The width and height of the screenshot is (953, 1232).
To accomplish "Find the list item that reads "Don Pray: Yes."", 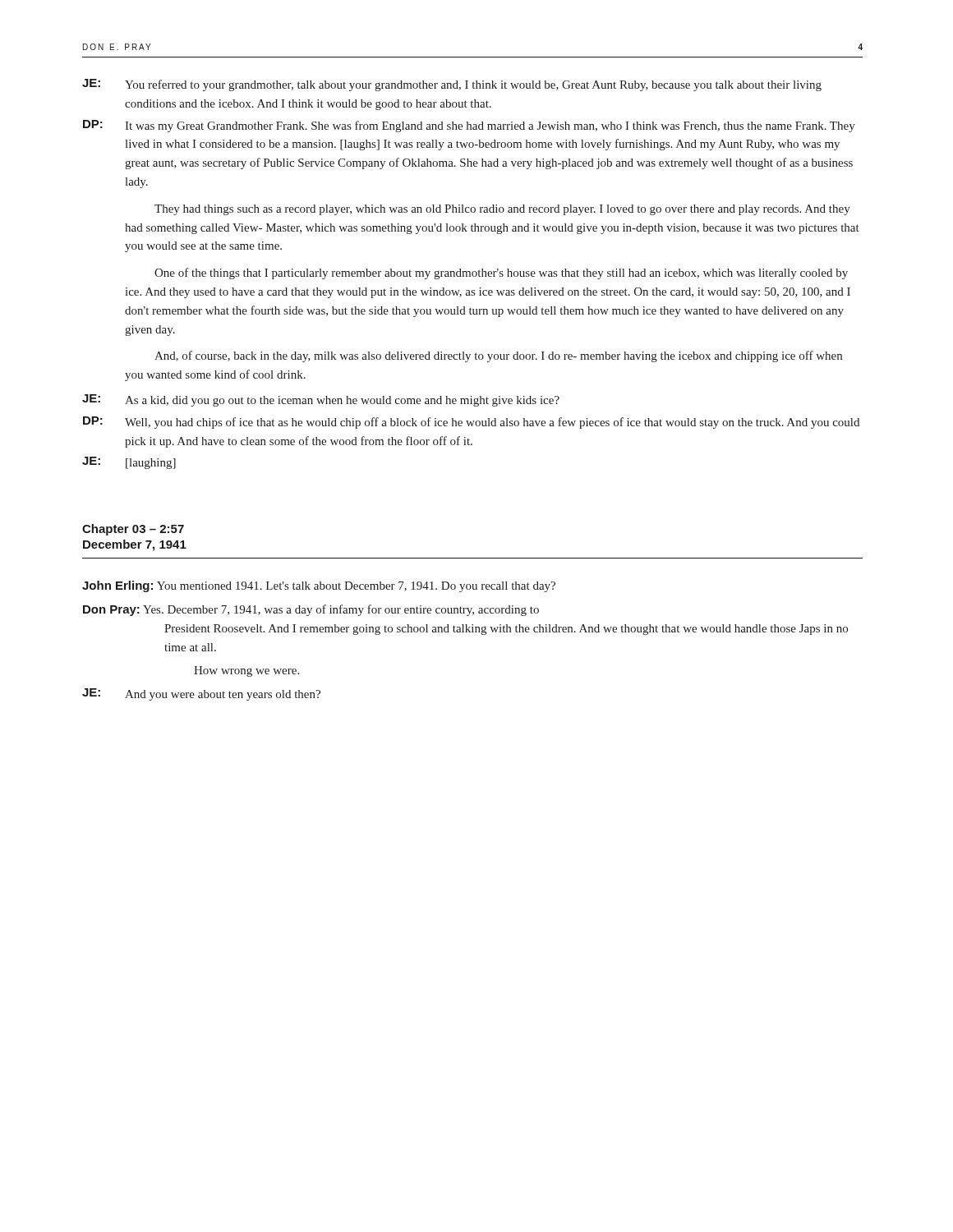I will point(472,641).
